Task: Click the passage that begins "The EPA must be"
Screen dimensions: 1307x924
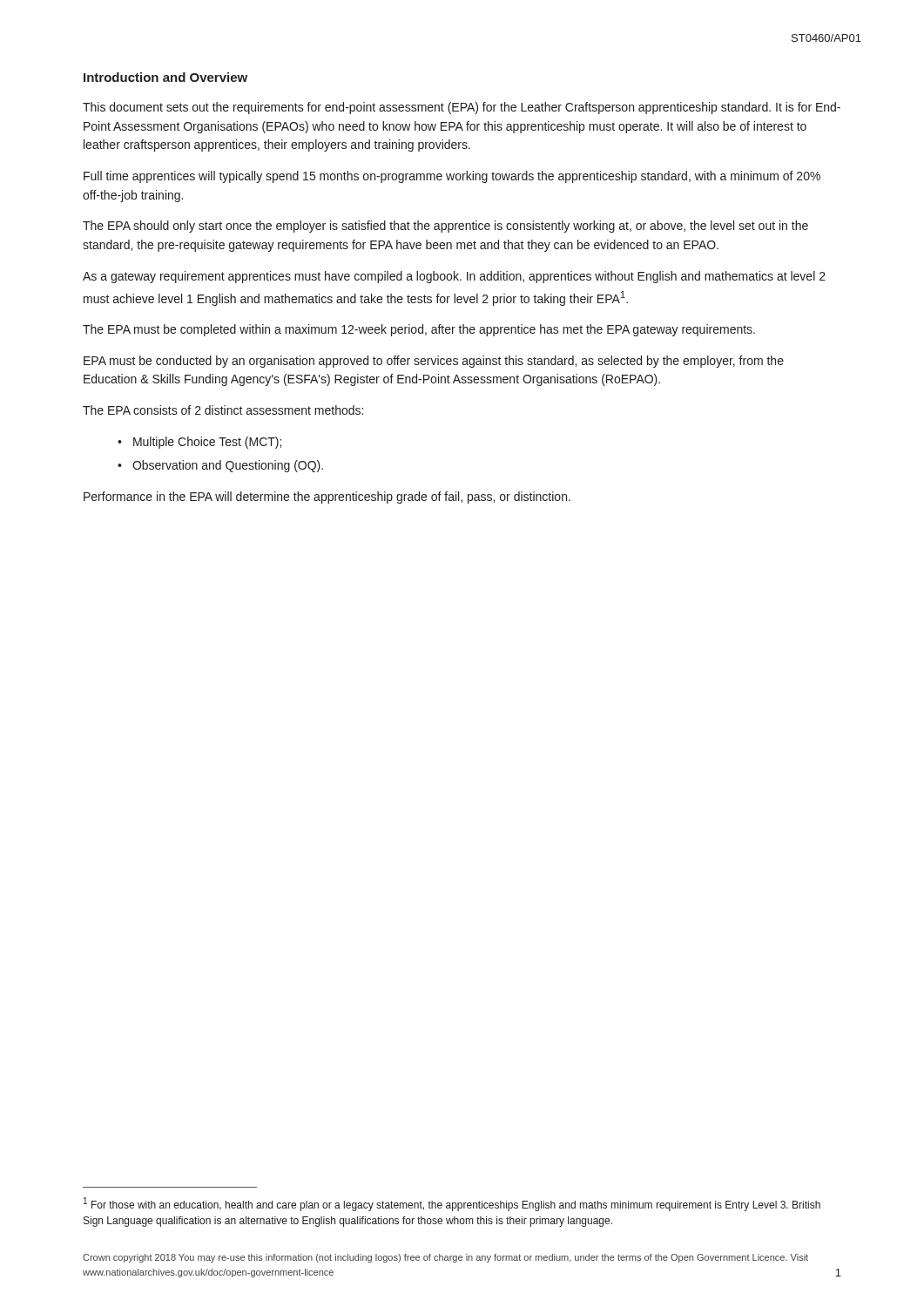Action: click(419, 329)
